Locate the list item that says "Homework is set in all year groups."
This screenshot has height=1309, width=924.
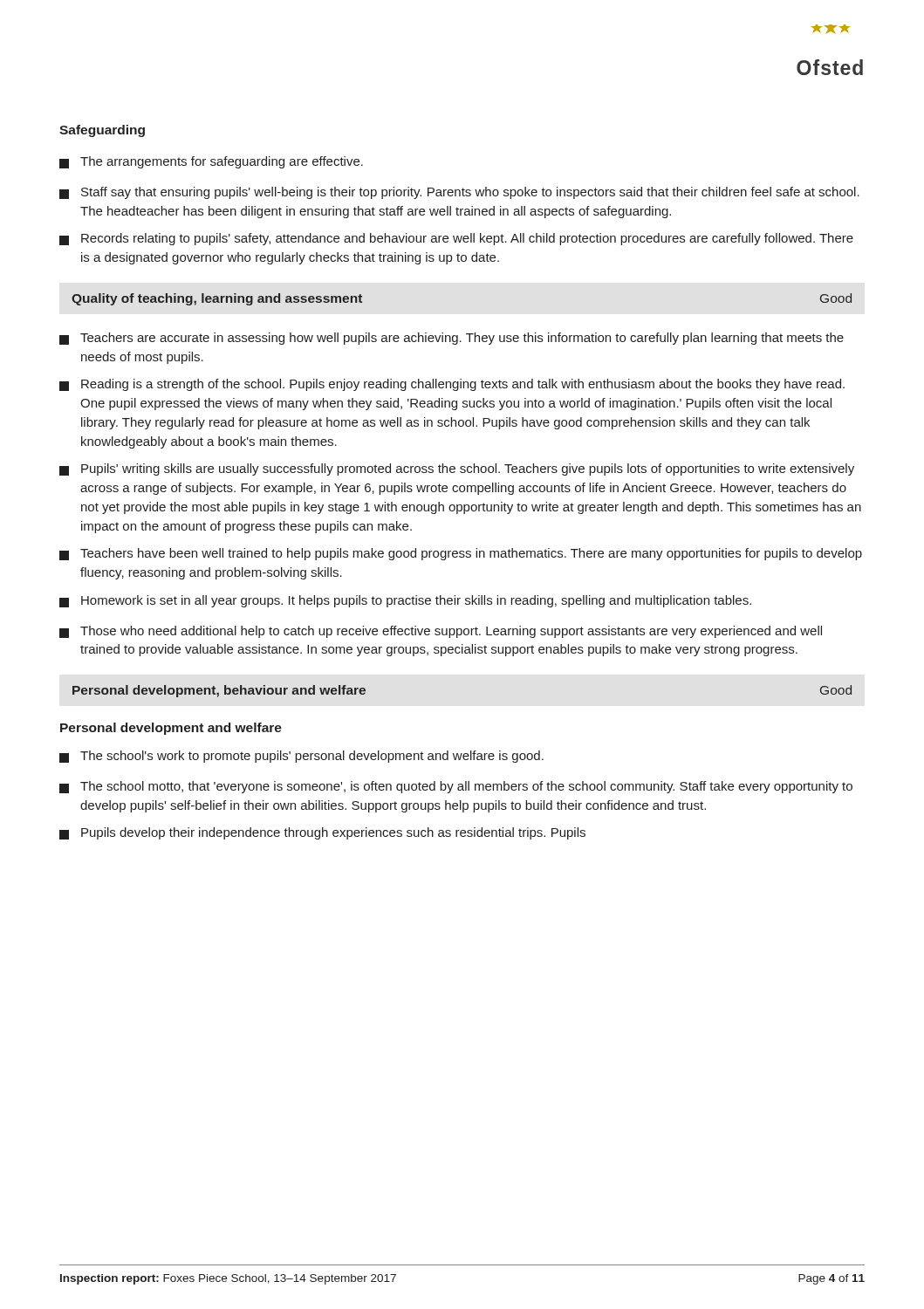(x=406, y=601)
